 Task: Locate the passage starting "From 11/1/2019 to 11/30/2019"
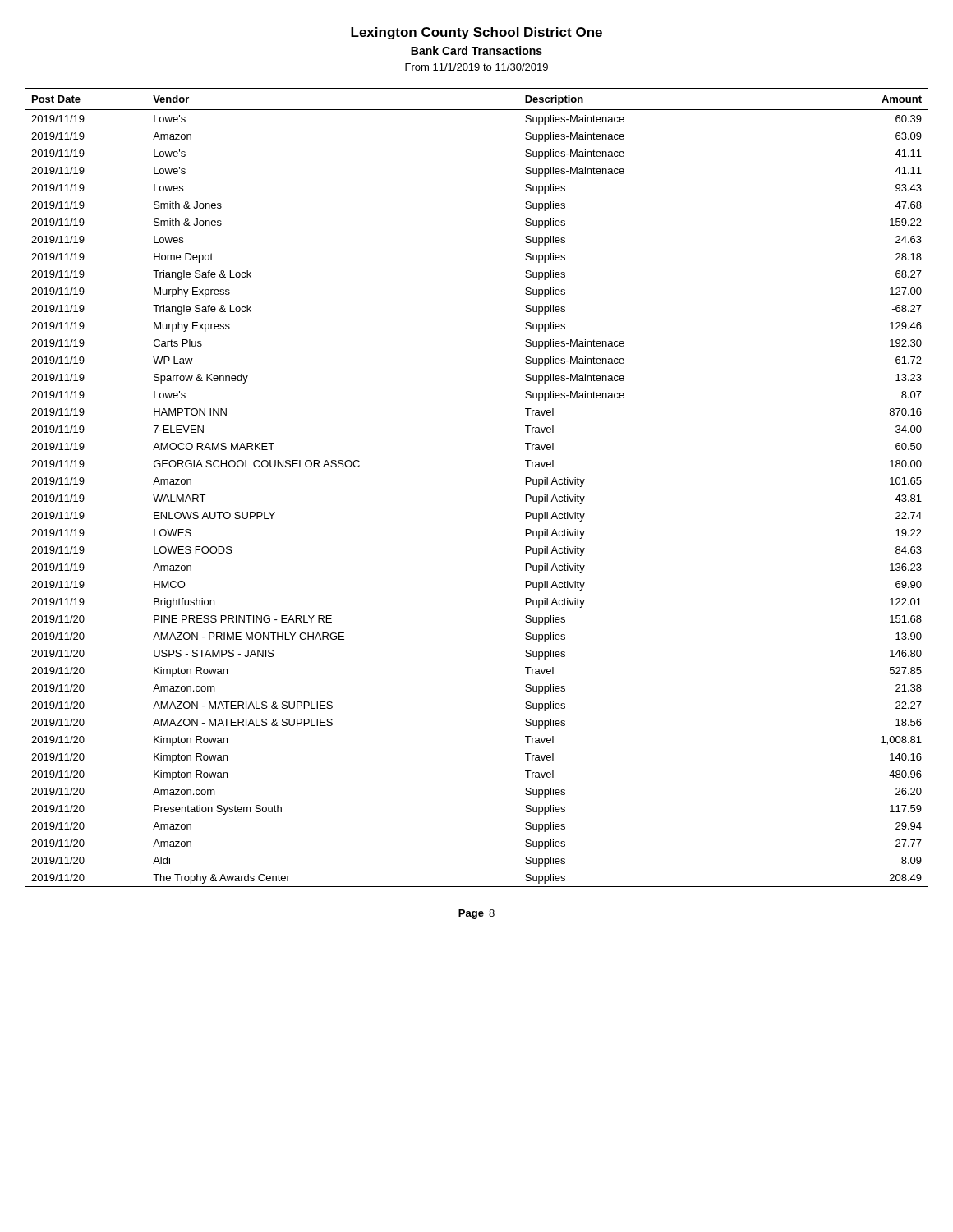(x=476, y=67)
